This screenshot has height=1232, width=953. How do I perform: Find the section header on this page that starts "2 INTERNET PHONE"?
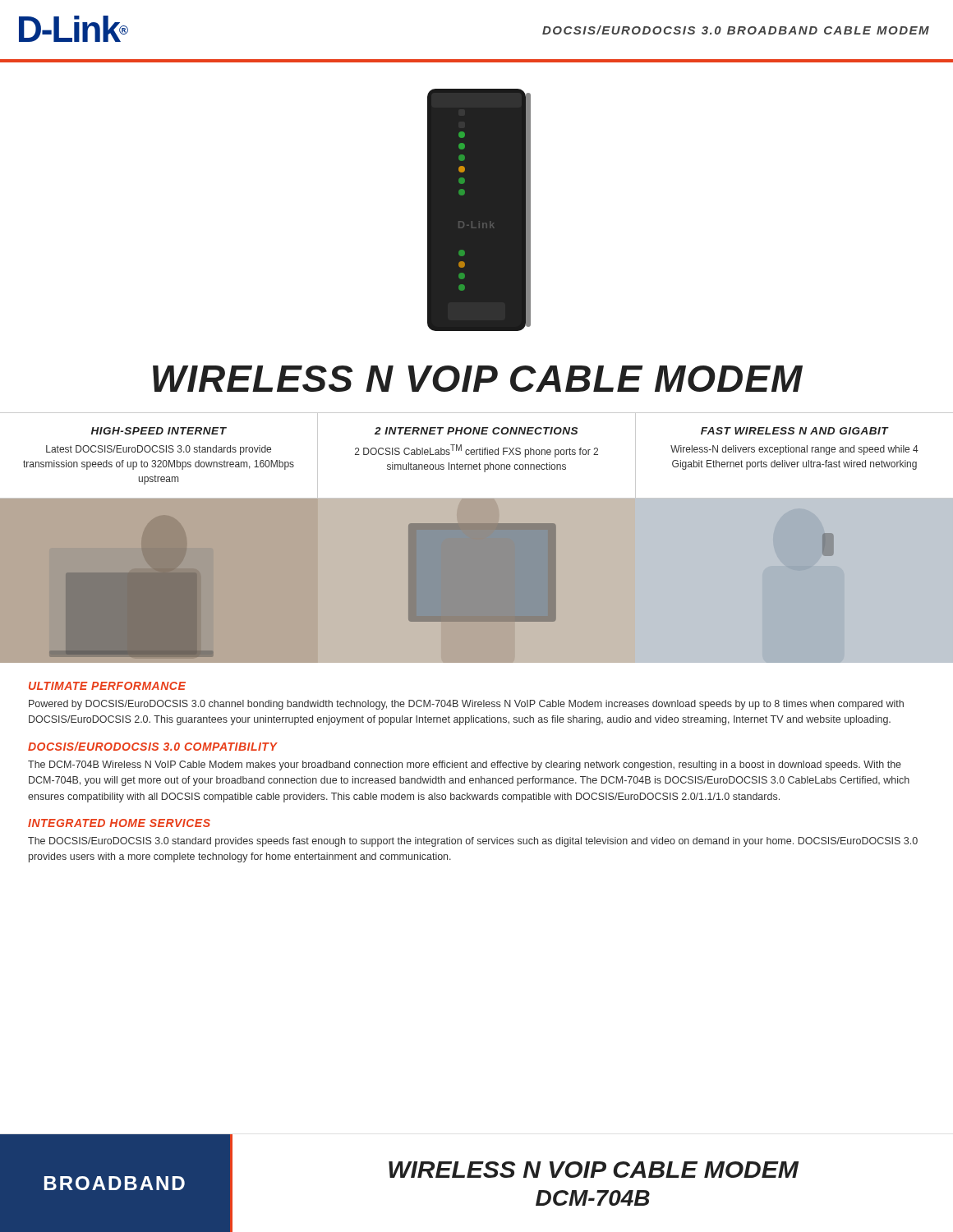click(476, 449)
